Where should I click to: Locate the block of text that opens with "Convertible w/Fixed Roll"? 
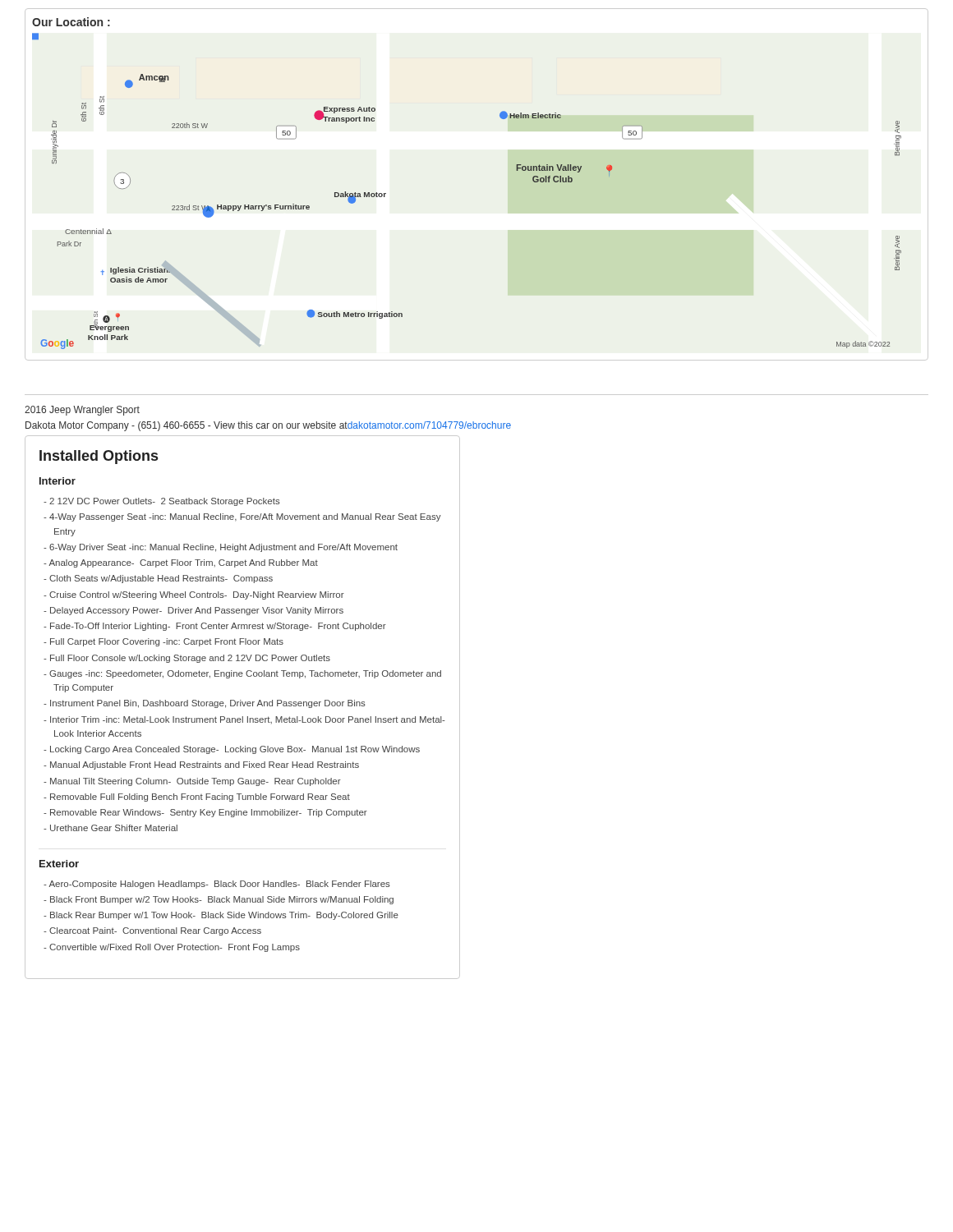coord(175,947)
